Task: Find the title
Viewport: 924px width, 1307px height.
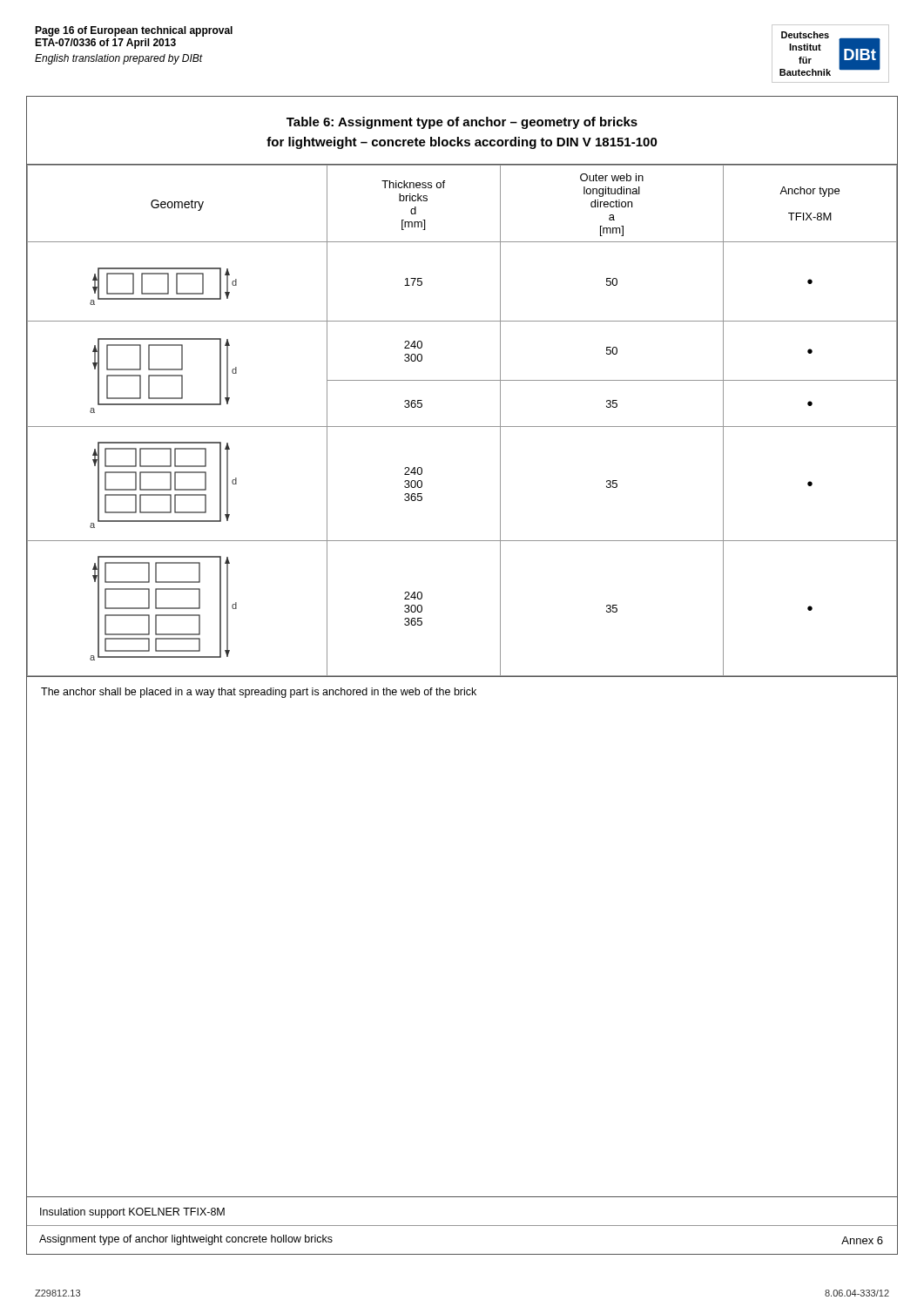Action: pos(462,131)
